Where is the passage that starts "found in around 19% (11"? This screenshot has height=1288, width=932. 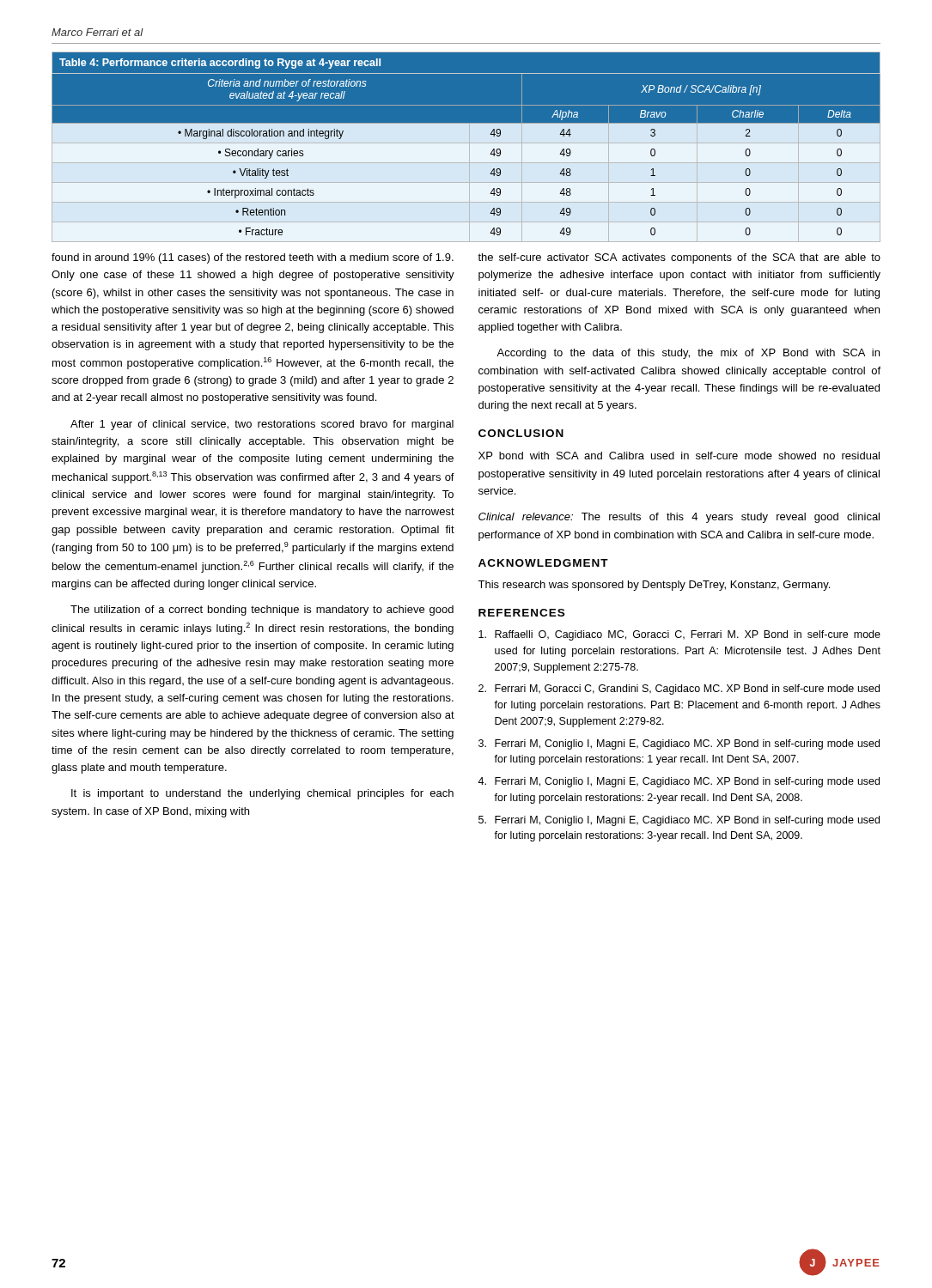(253, 328)
